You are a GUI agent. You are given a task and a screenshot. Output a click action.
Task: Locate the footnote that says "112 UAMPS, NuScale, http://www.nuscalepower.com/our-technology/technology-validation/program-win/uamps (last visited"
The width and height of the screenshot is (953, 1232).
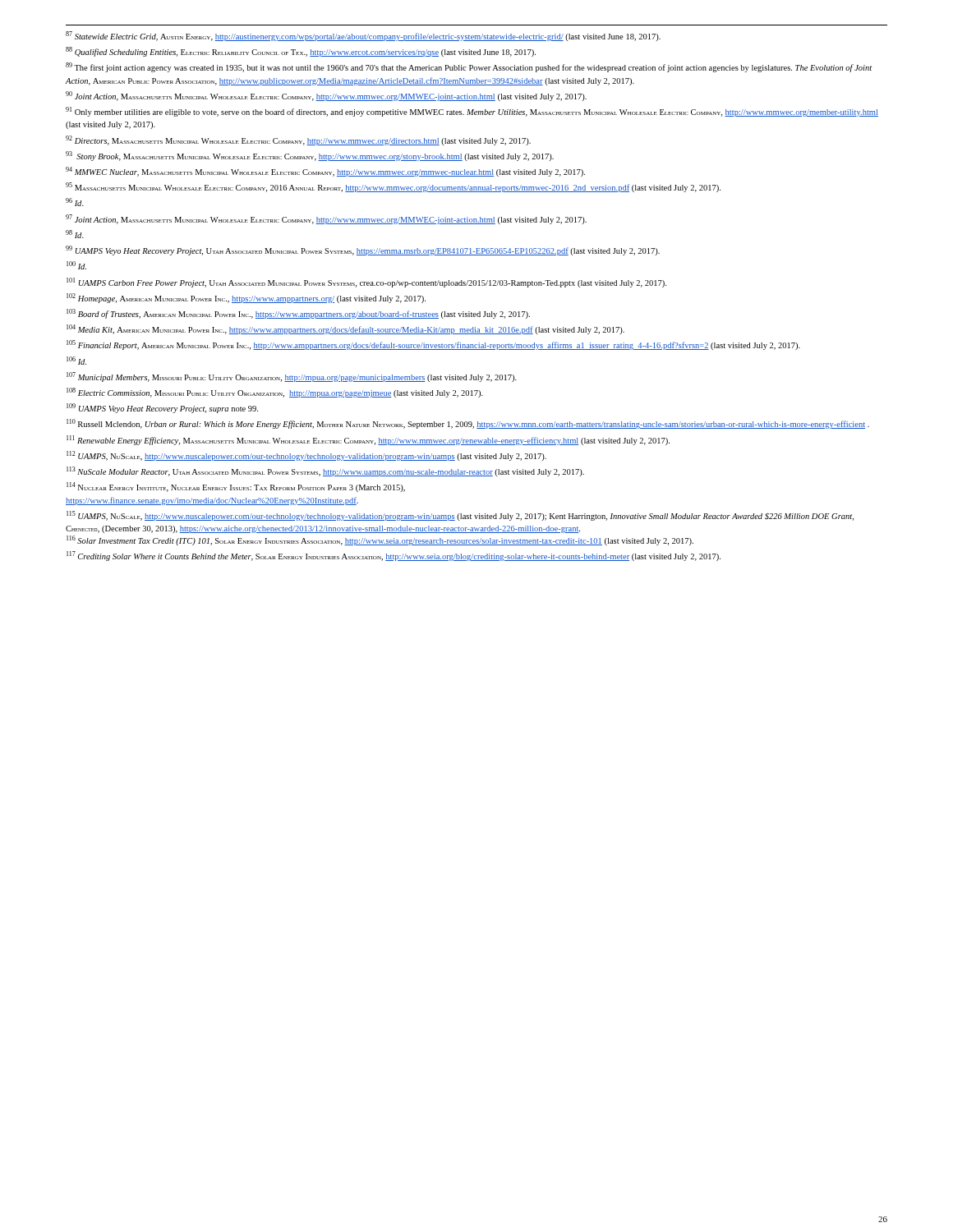[306, 455]
